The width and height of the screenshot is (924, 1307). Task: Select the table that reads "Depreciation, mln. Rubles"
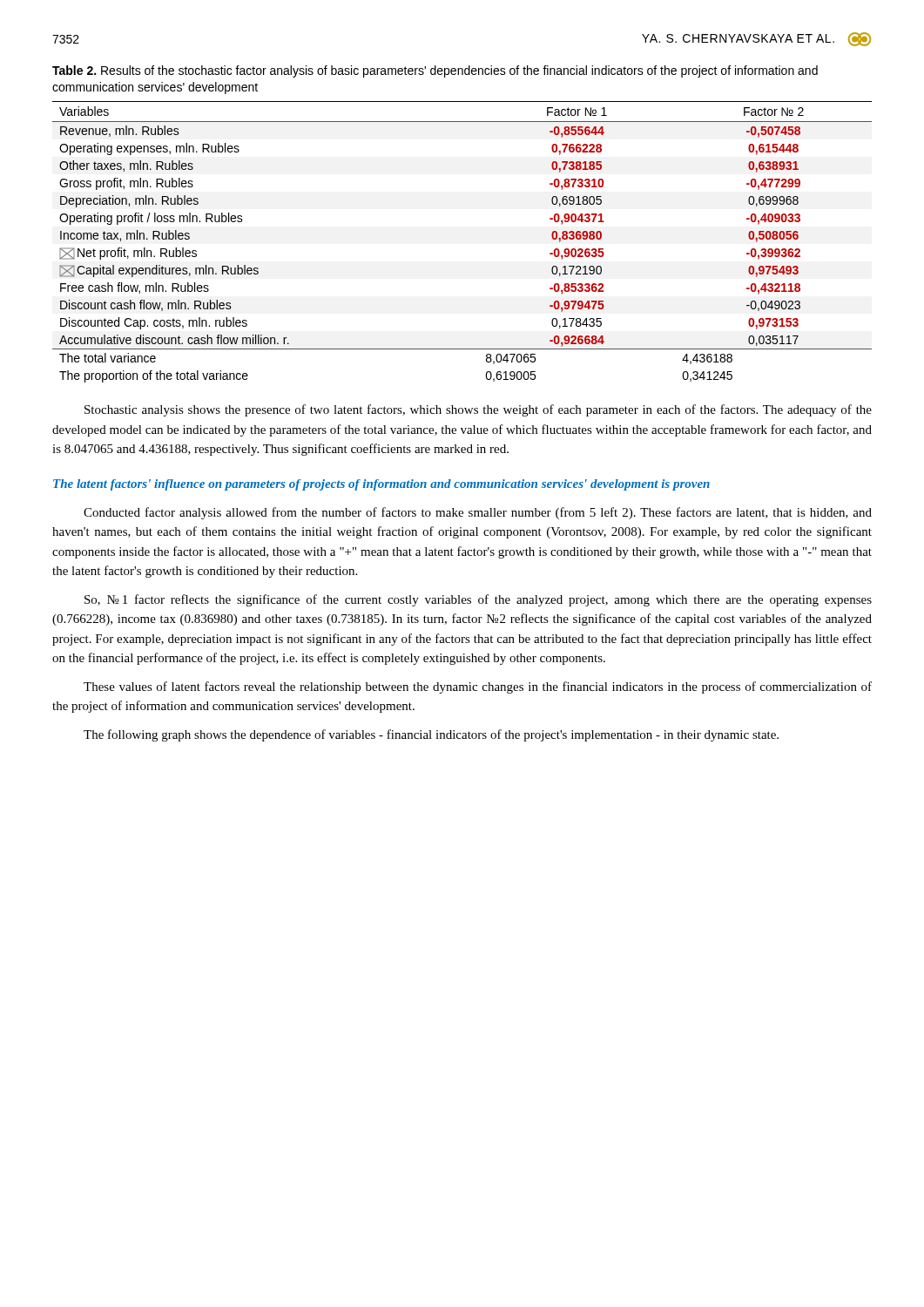[x=462, y=243]
